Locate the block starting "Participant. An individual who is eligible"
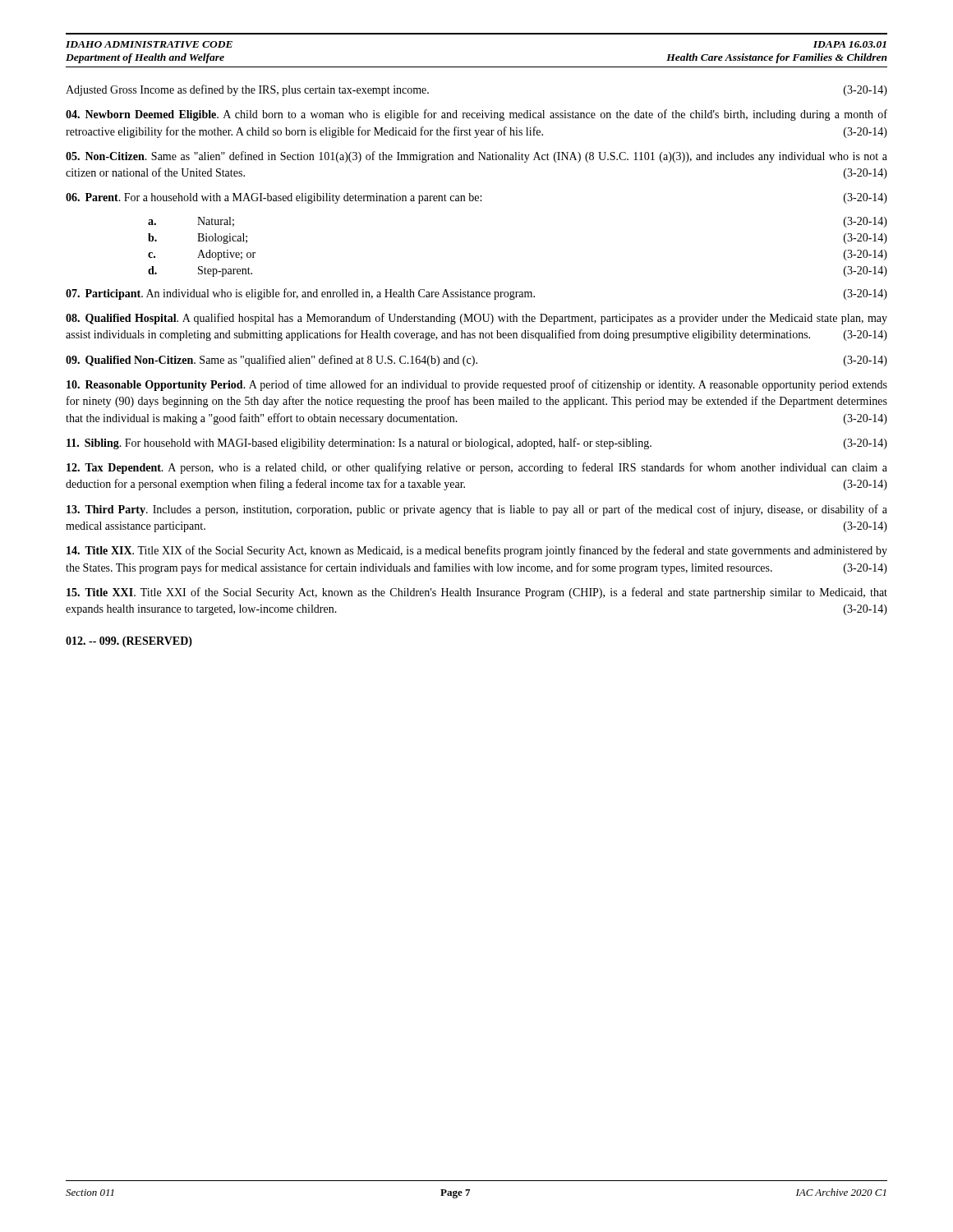This screenshot has width=953, height=1232. [476, 294]
